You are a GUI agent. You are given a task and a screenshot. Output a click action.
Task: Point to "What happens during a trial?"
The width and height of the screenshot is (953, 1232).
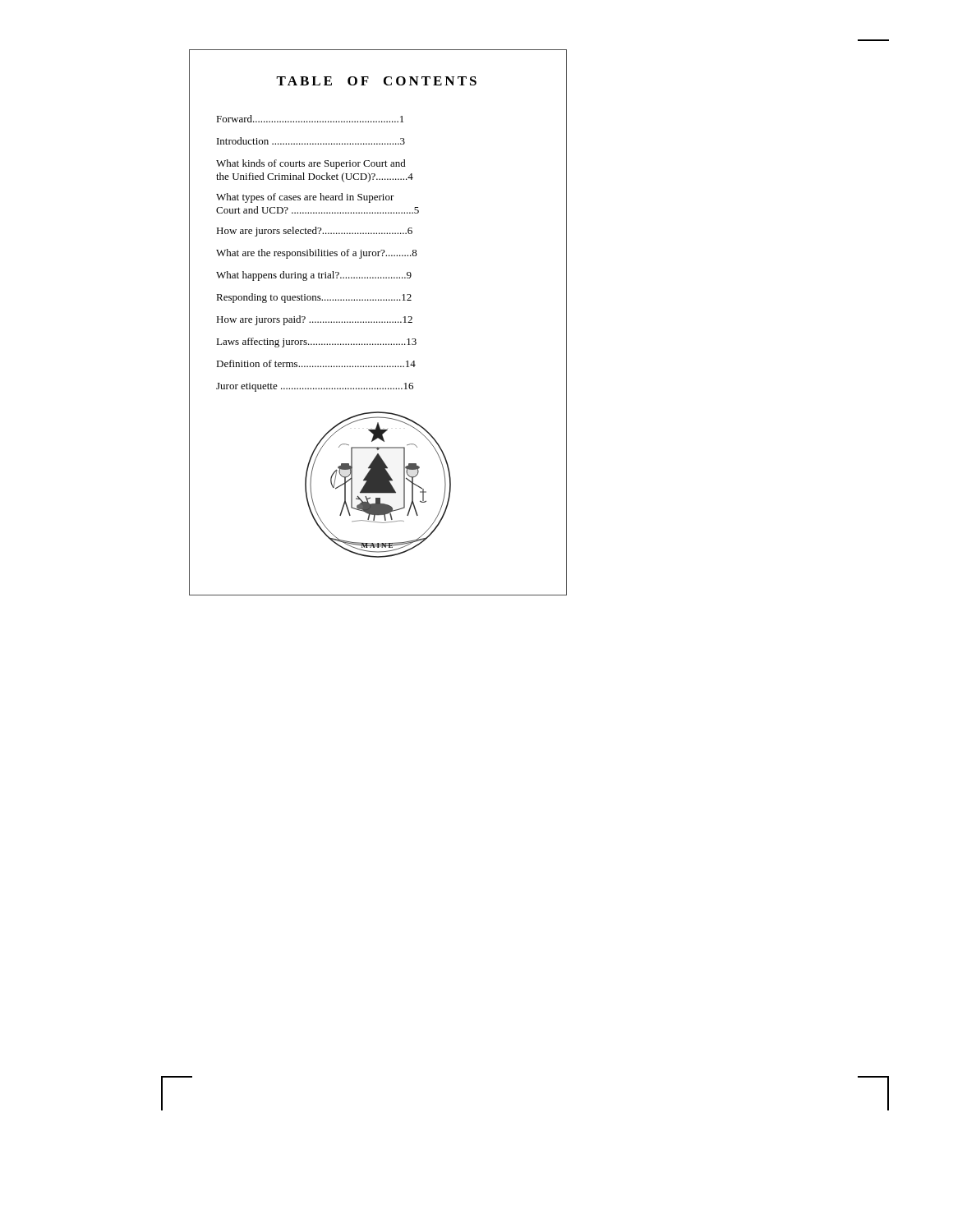pos(314,275)
